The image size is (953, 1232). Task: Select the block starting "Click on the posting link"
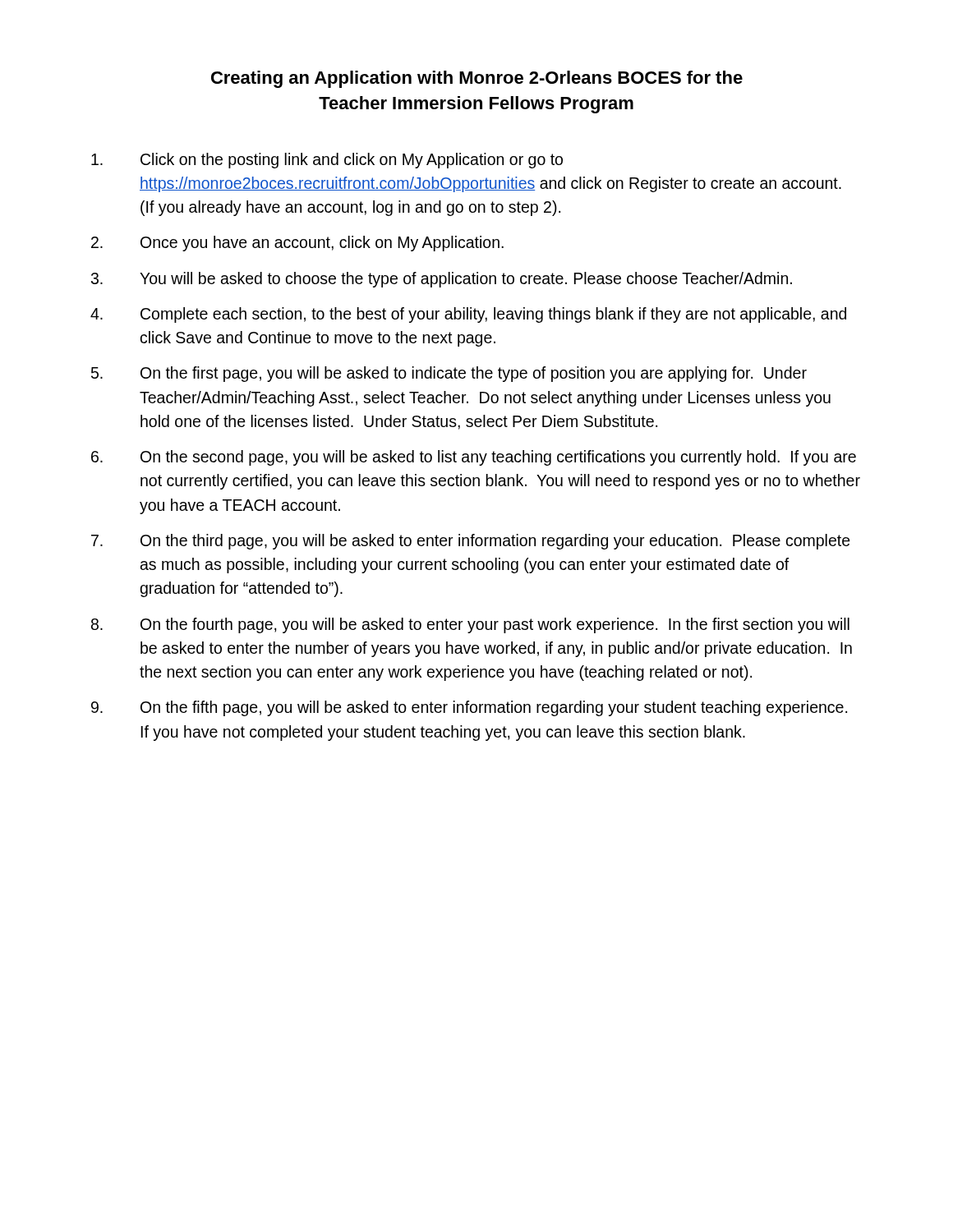pyautogui.click(x=476, y=184)
